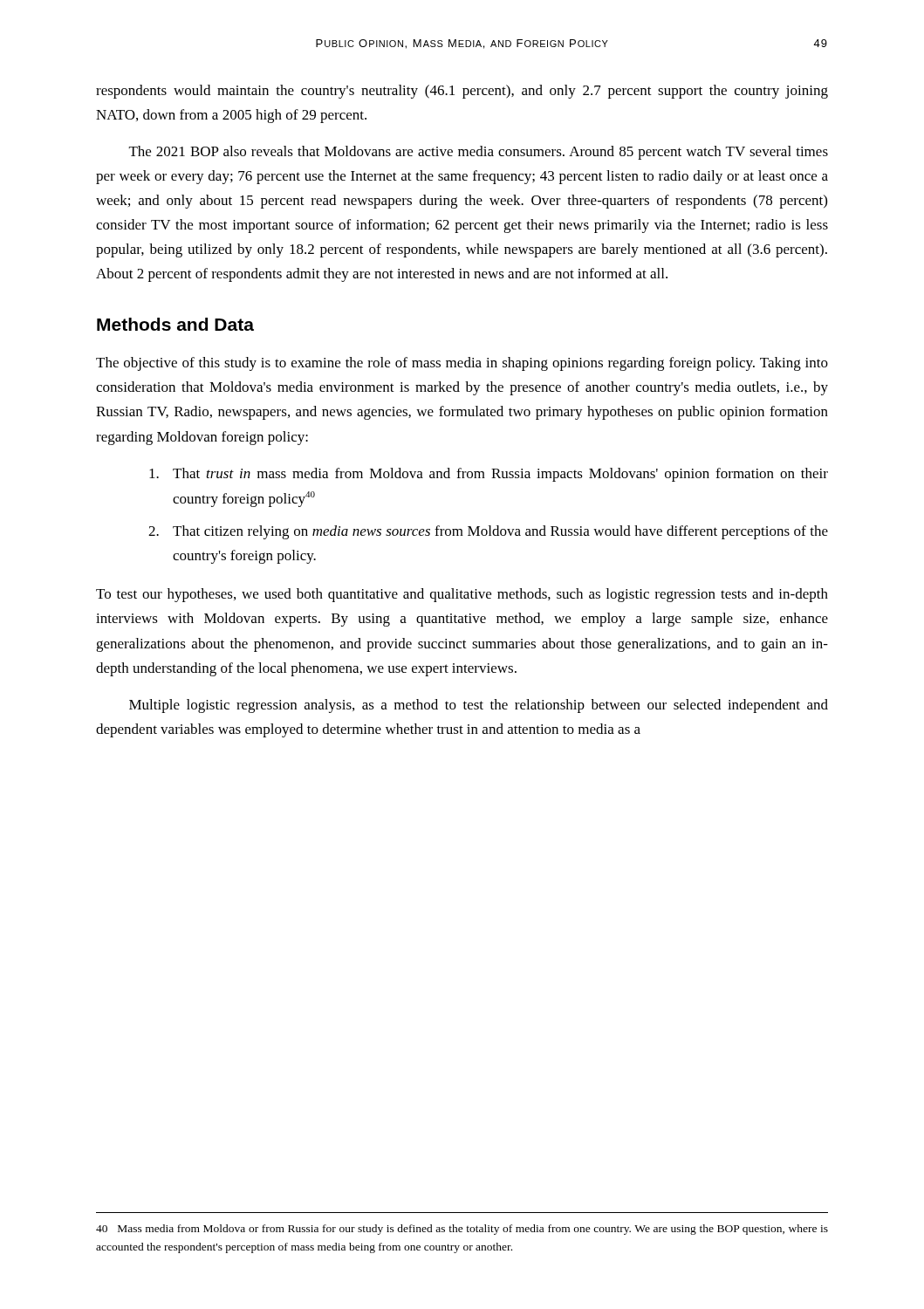
Task: Select the list item that reads "That trust in"
Action: click(488, 486)
